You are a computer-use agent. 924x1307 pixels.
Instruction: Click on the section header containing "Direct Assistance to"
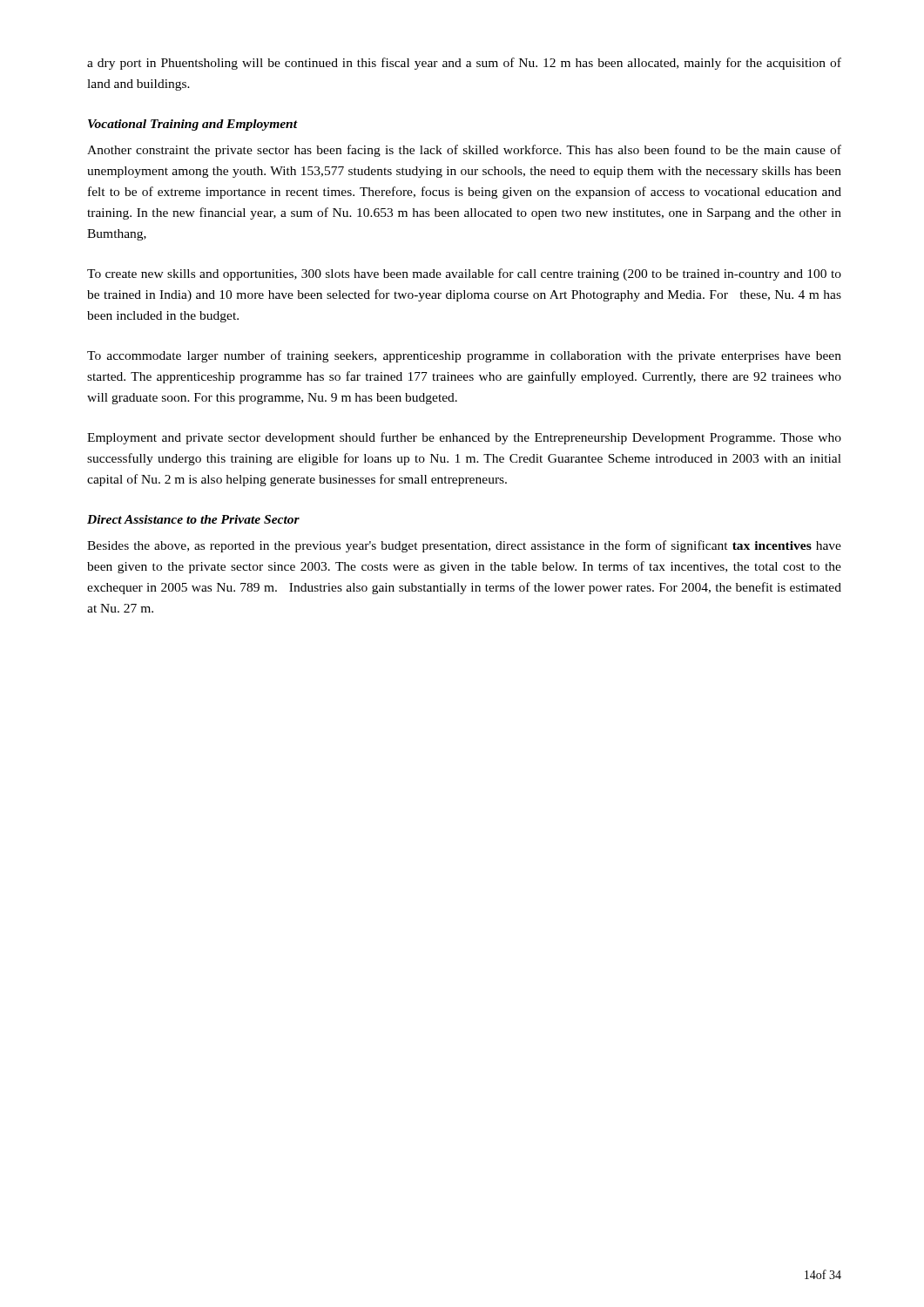click(x=193, y=519)
